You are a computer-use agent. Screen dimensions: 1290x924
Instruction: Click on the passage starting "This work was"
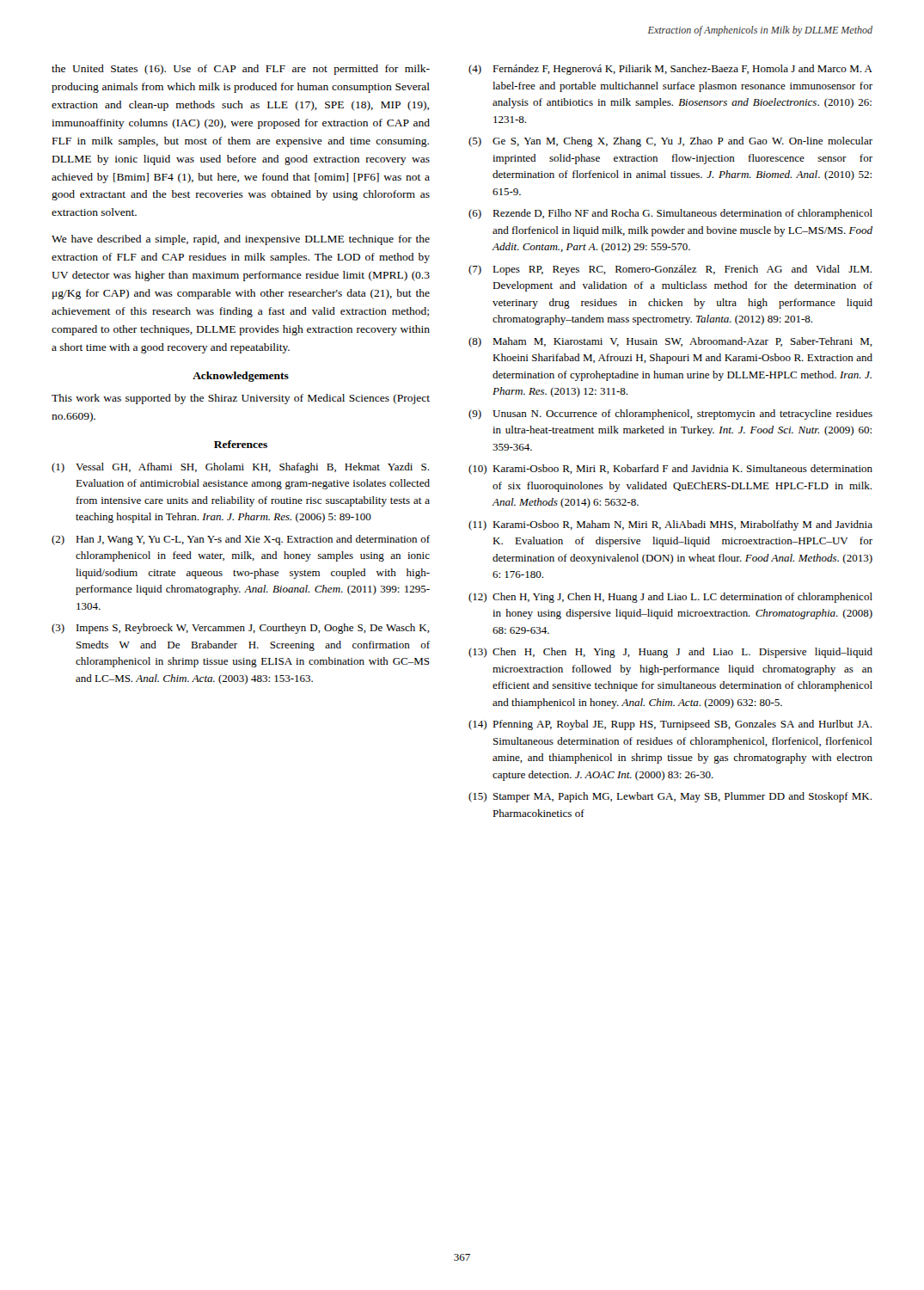[x=241, y=407]
